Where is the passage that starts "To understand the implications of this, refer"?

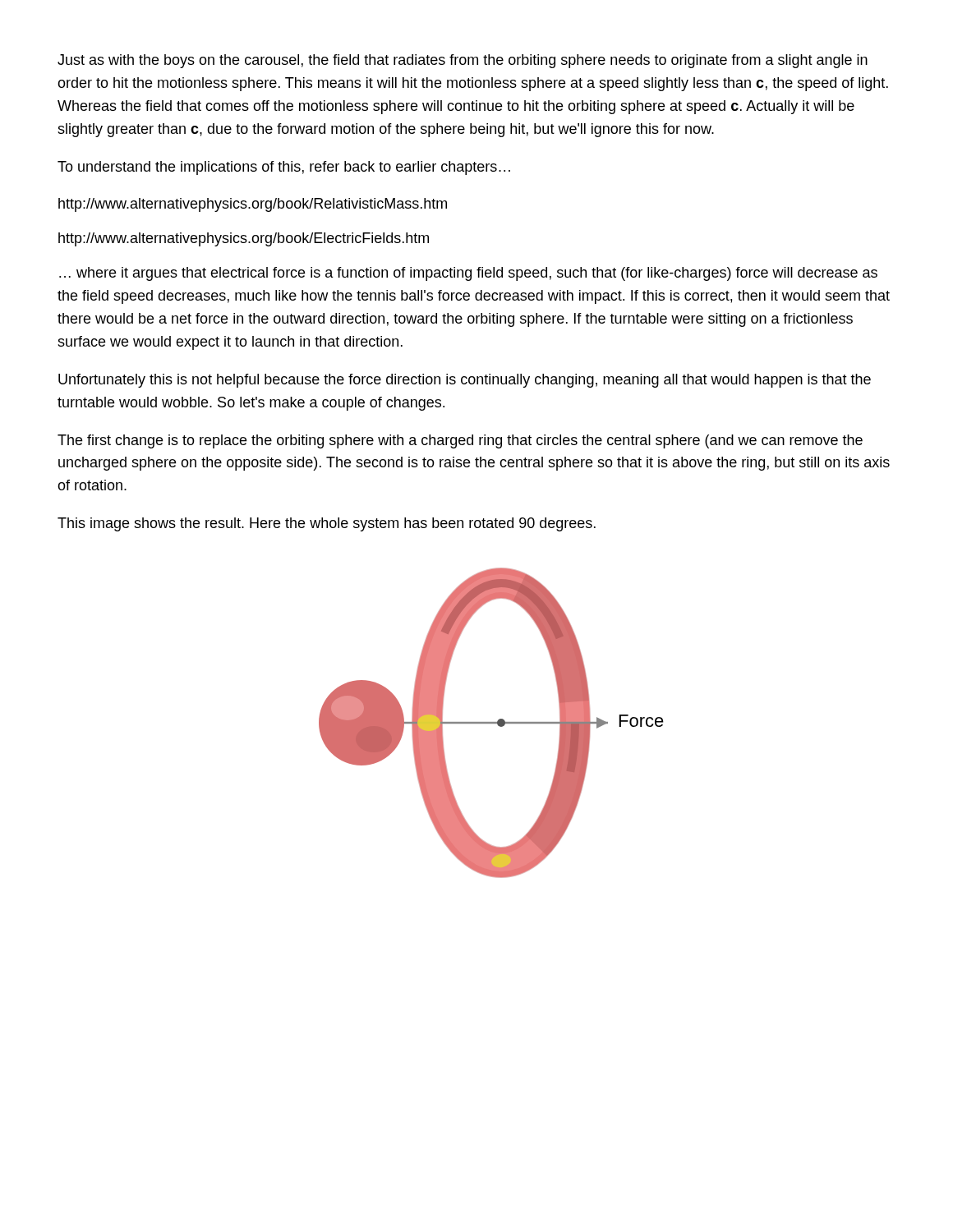point(285,166)
